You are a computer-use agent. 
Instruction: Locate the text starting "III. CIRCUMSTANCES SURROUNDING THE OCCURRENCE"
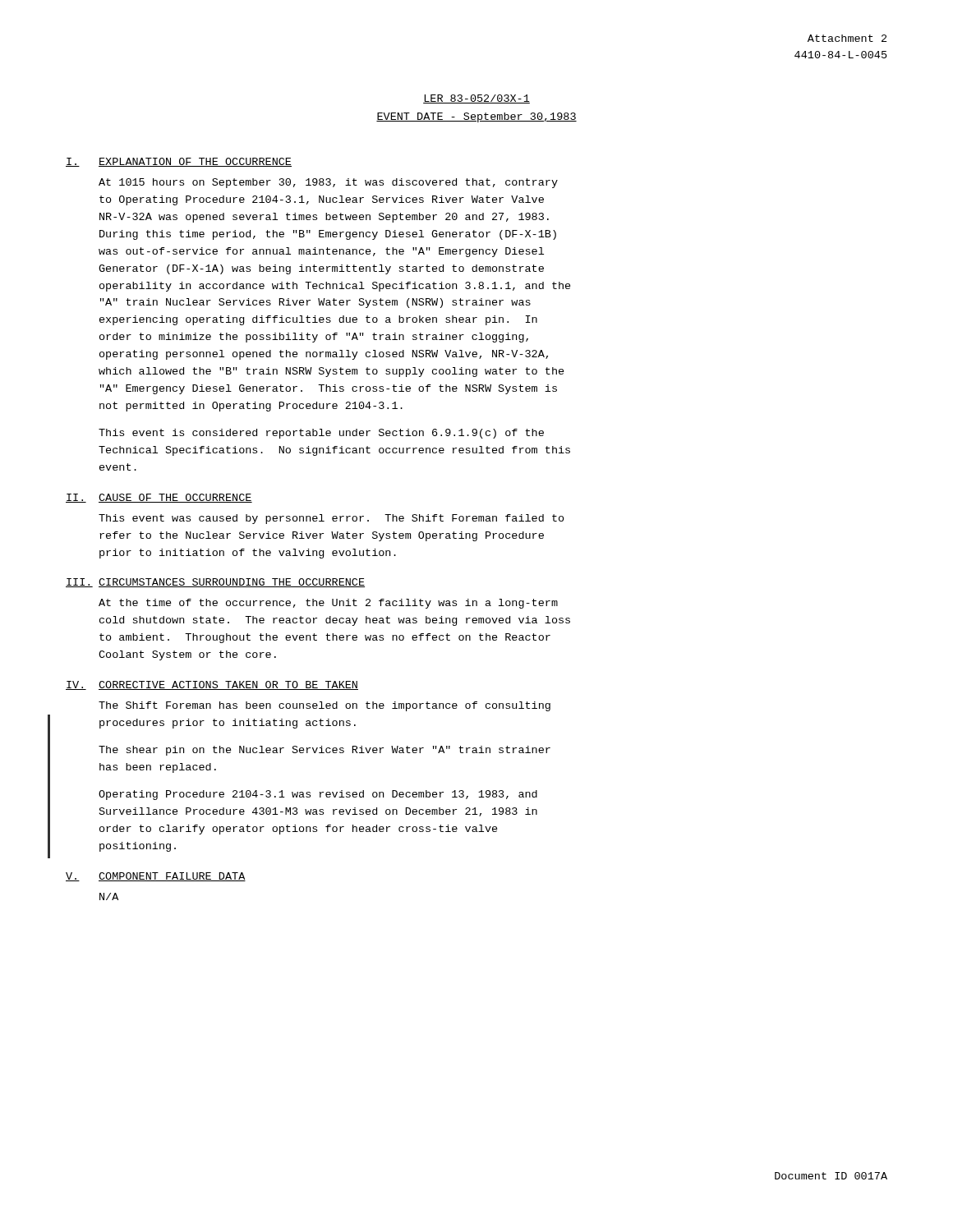point(215,583)
